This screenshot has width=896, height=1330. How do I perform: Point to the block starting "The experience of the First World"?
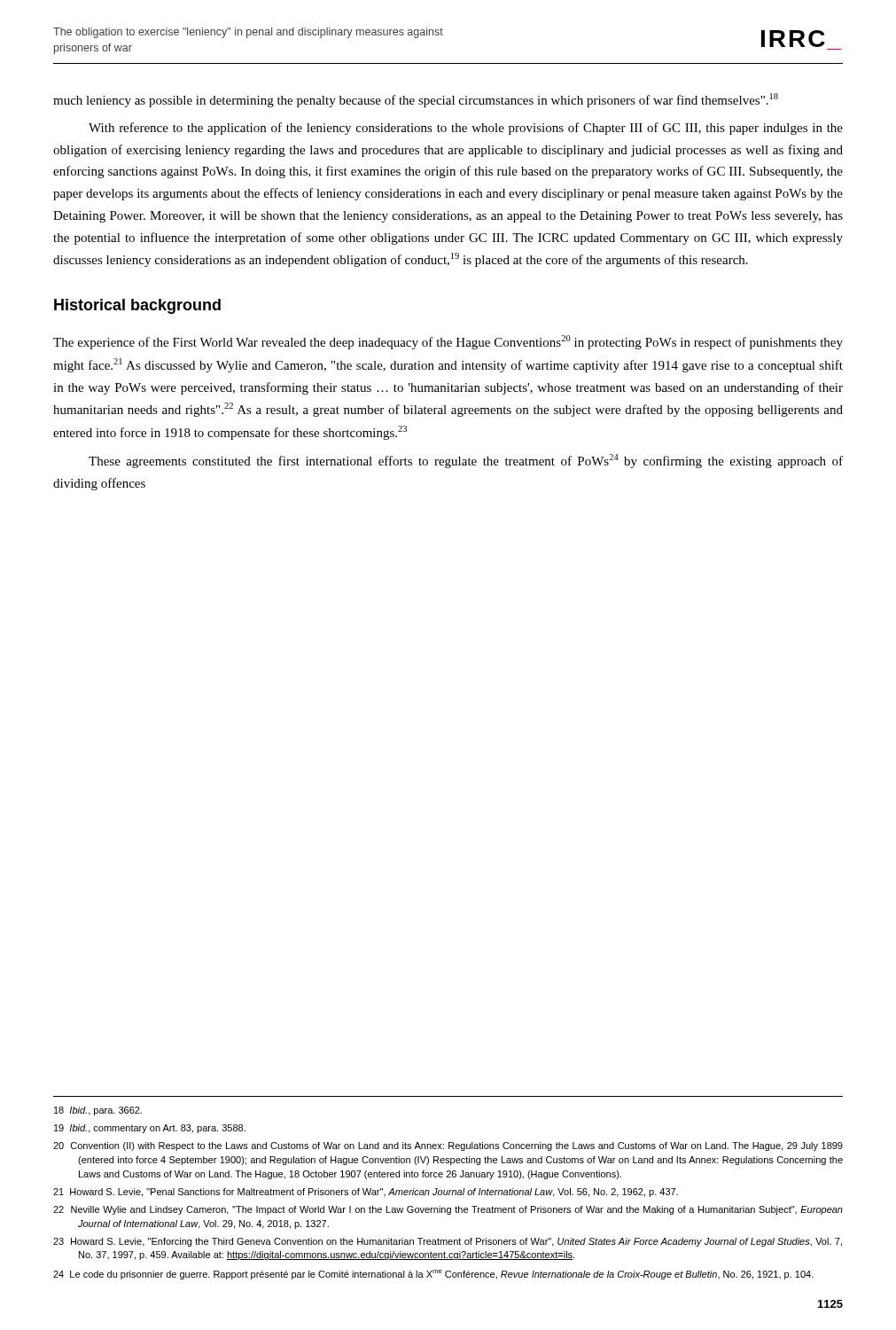pyautogui.click(x=448, y=412)
